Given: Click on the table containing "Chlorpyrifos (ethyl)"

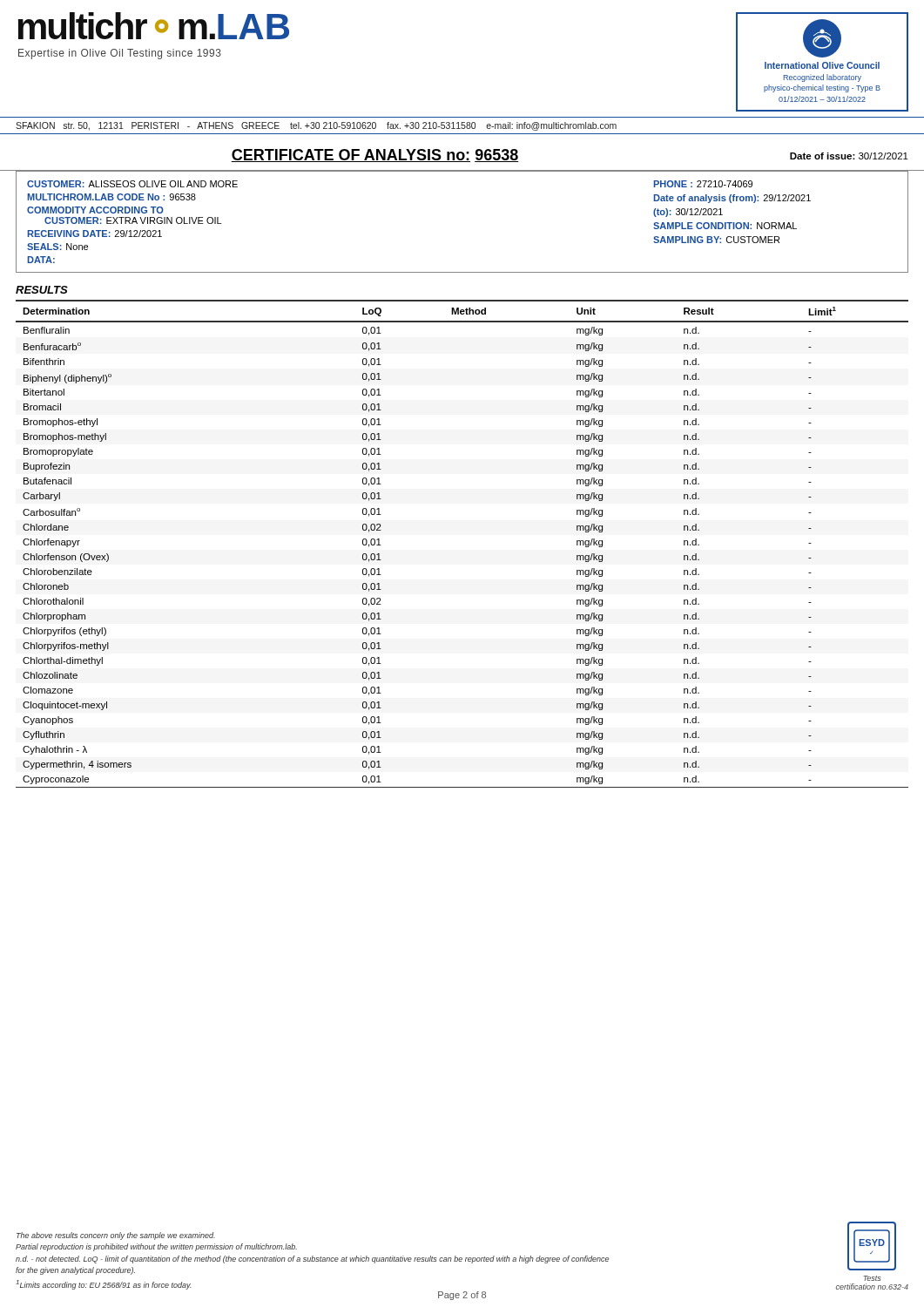Looking at the screenshot, I should pos(462,544).
